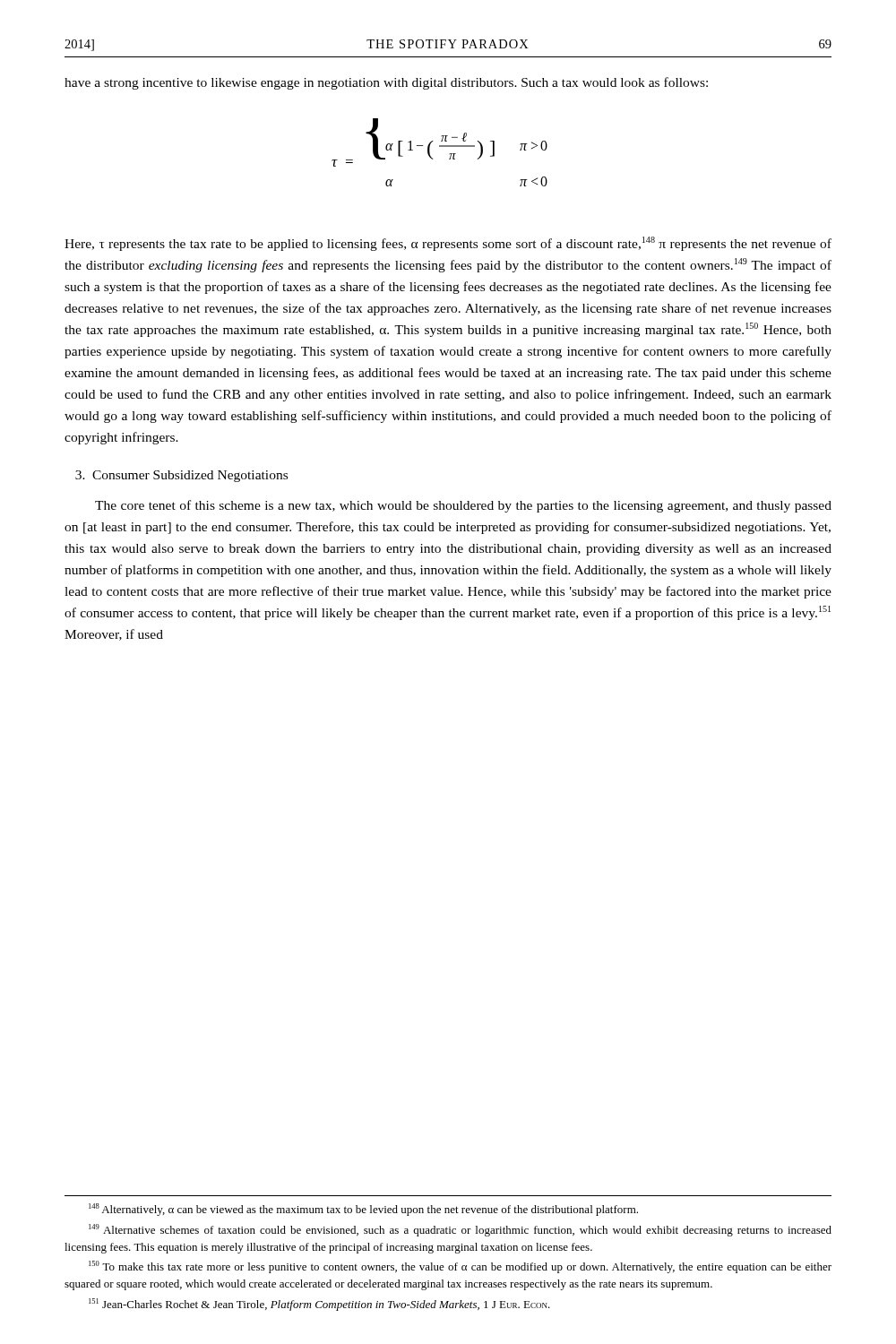The width and height of the screenshot is (896, 1344).
Task: Locate the text block containing "have a strong incentive to"
Action: pos(387,82)
